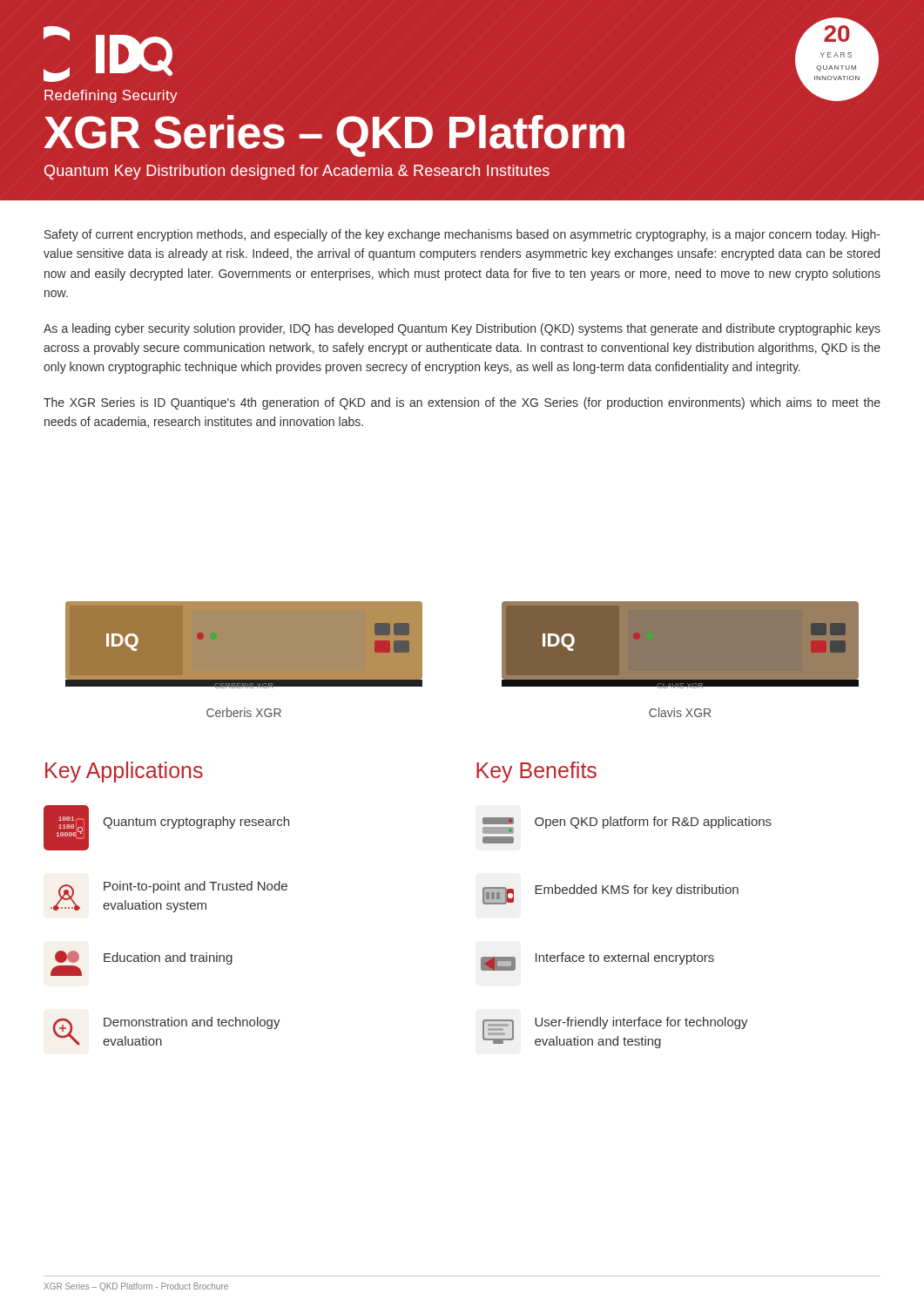Locate the list item that says "1001 1100 10000 Q Quantum cryptography research"

tap(167, 828)
